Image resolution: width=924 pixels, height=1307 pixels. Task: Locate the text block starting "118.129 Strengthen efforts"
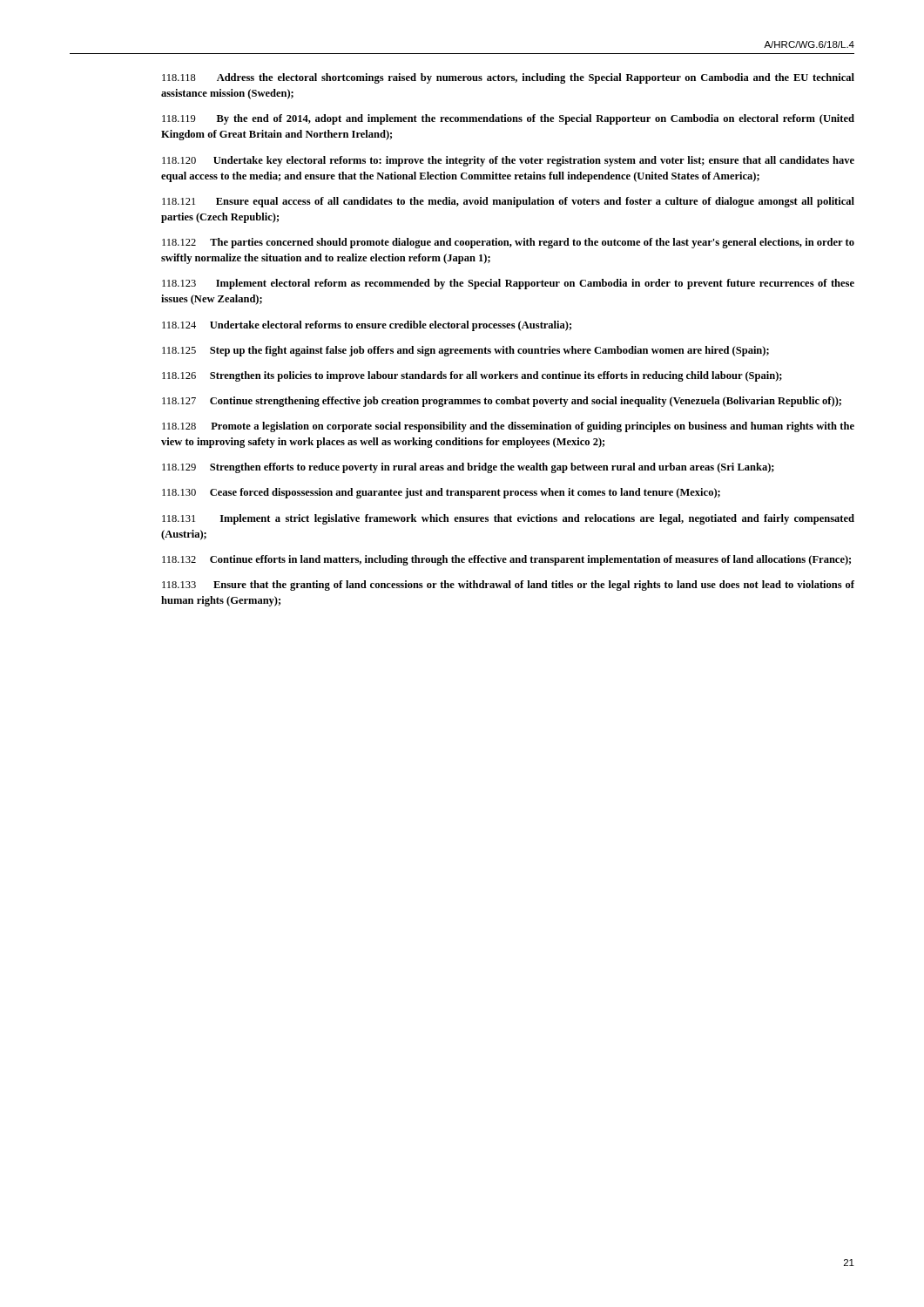point(468,467)
